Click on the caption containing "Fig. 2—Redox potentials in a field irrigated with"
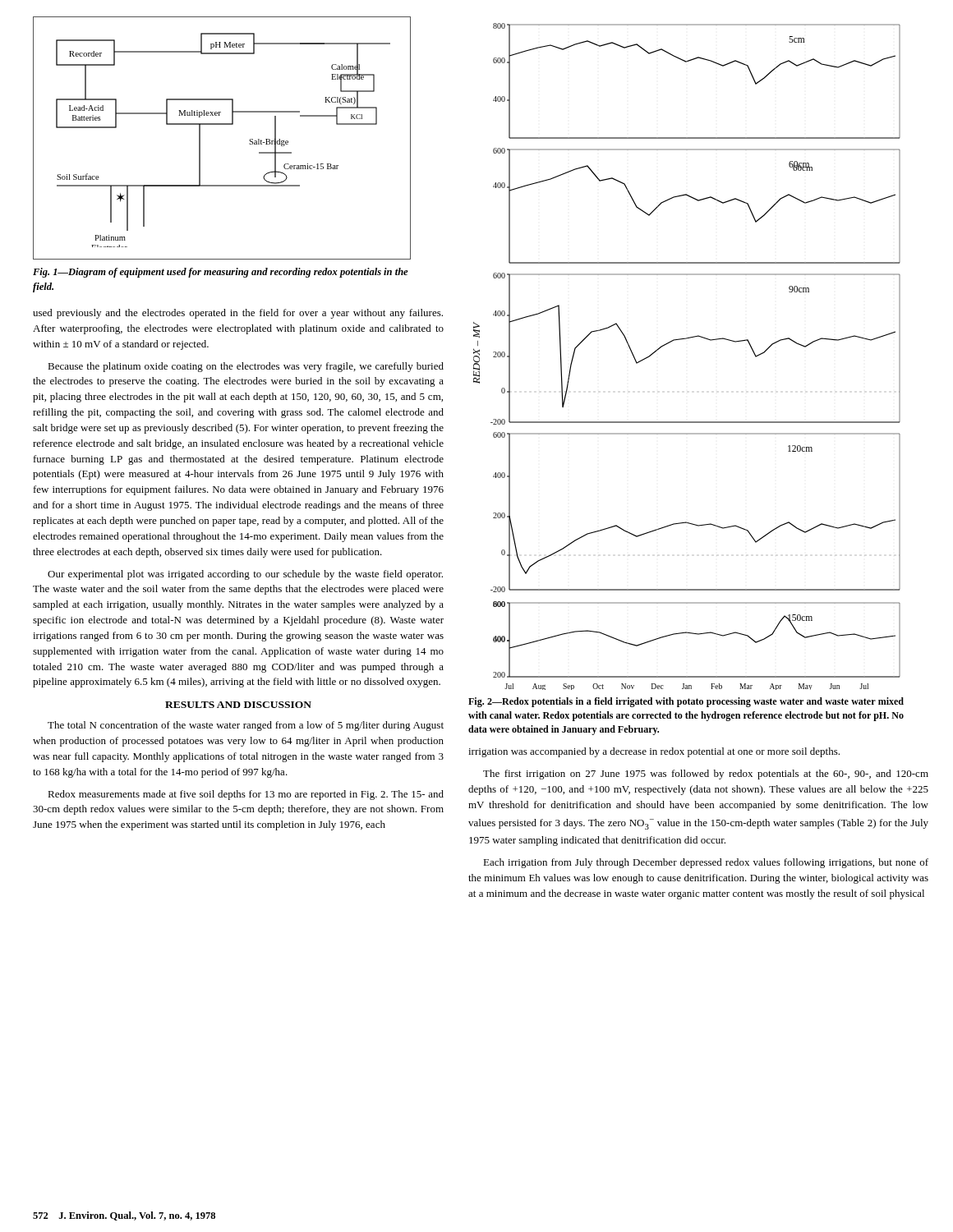This screenshot has width=953, height=1232. click(686, 715)
